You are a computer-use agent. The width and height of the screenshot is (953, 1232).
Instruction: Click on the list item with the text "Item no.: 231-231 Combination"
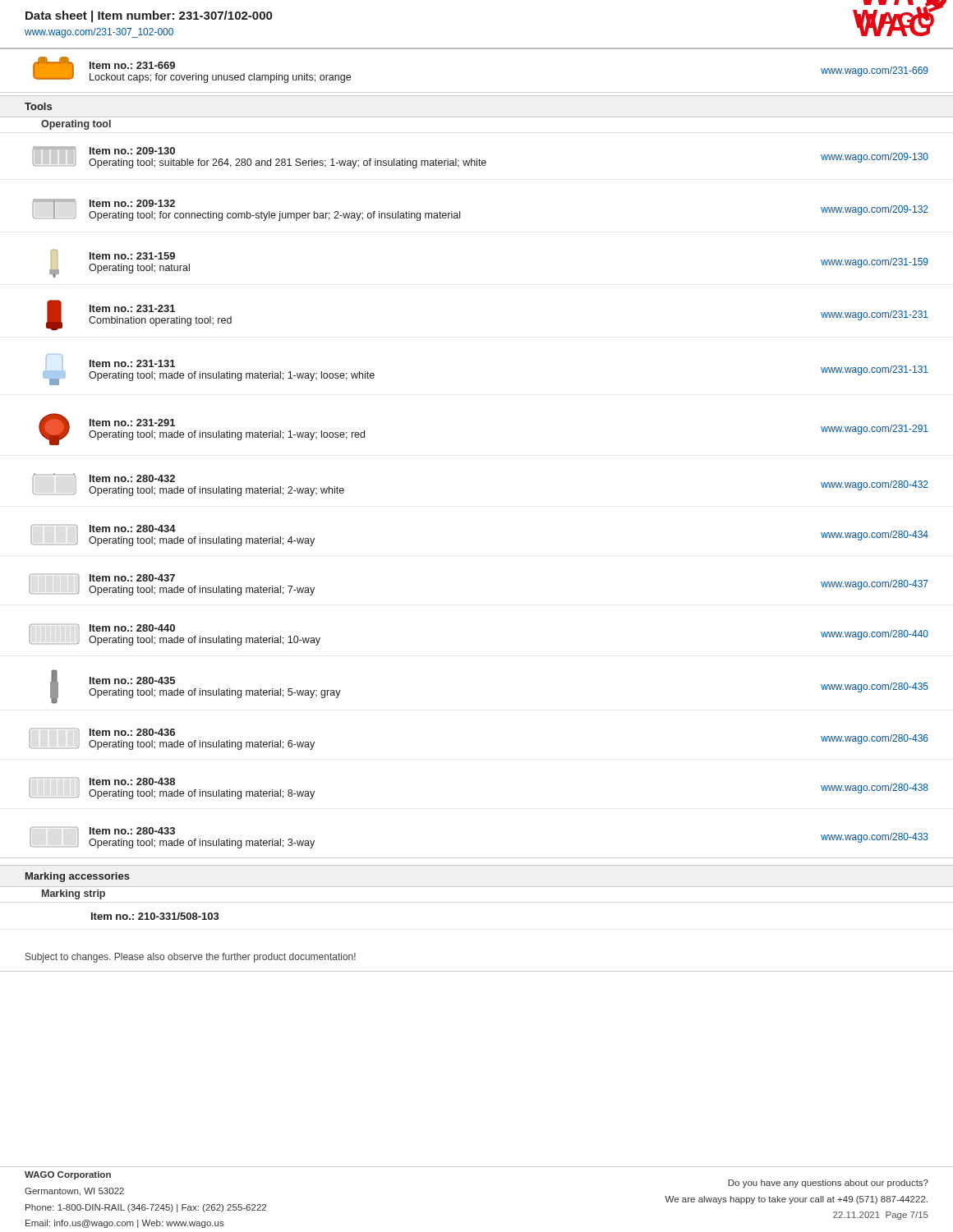click(142, 312)
